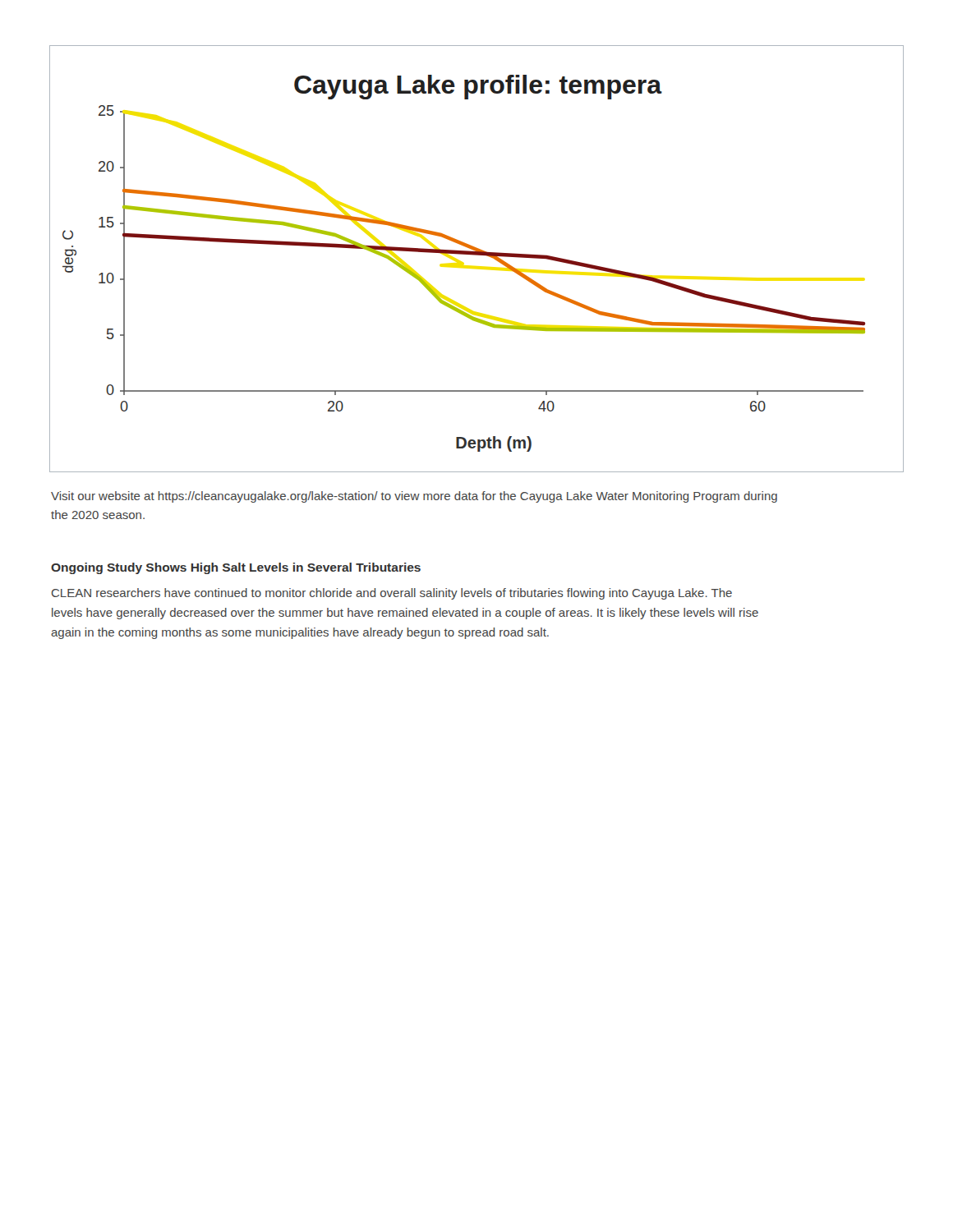
Task: Point to the element starting "Ongoing Study Shows"
Action: coord(236,567)
